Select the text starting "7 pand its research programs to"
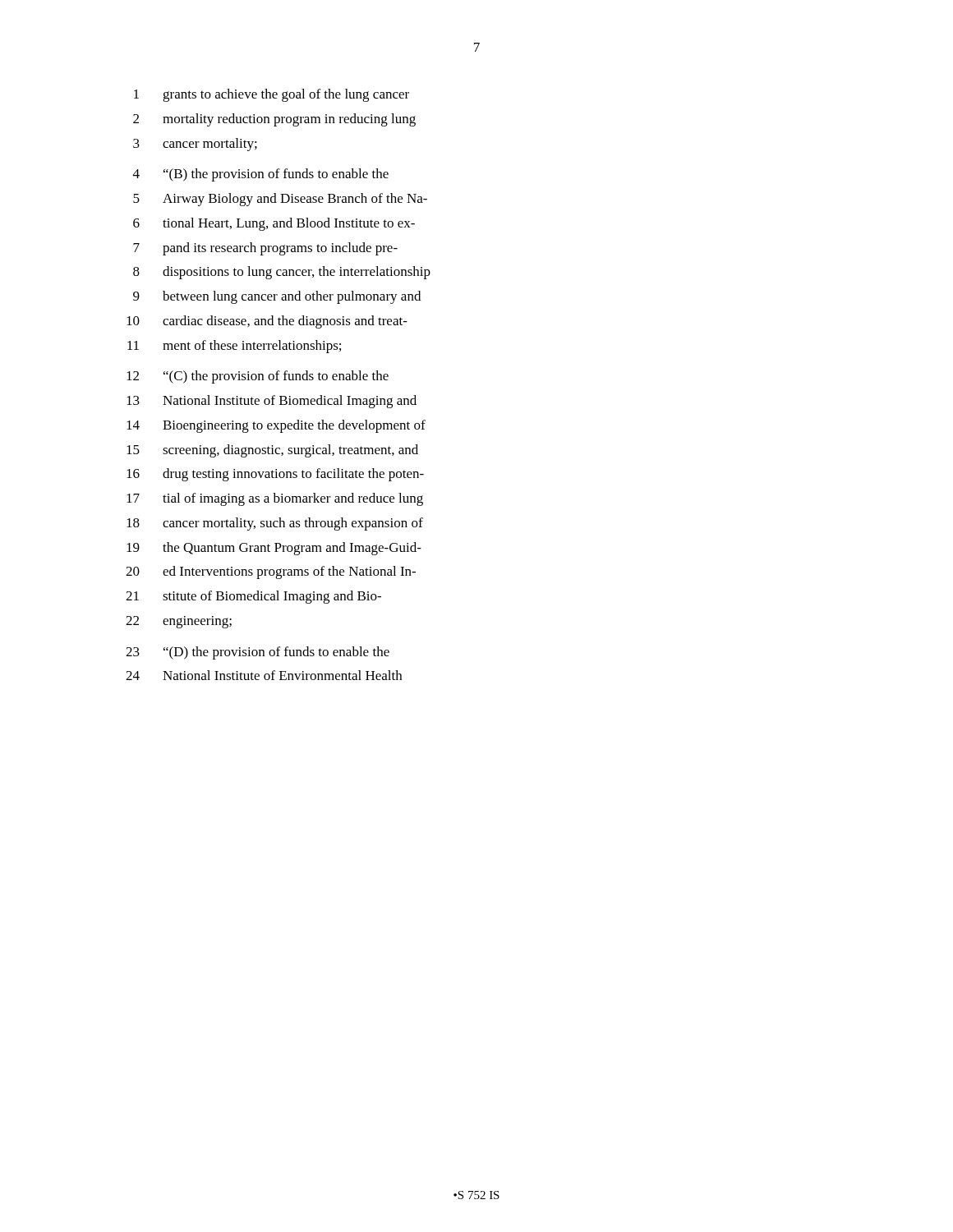Screen dimensions: 1232x953 265,249
